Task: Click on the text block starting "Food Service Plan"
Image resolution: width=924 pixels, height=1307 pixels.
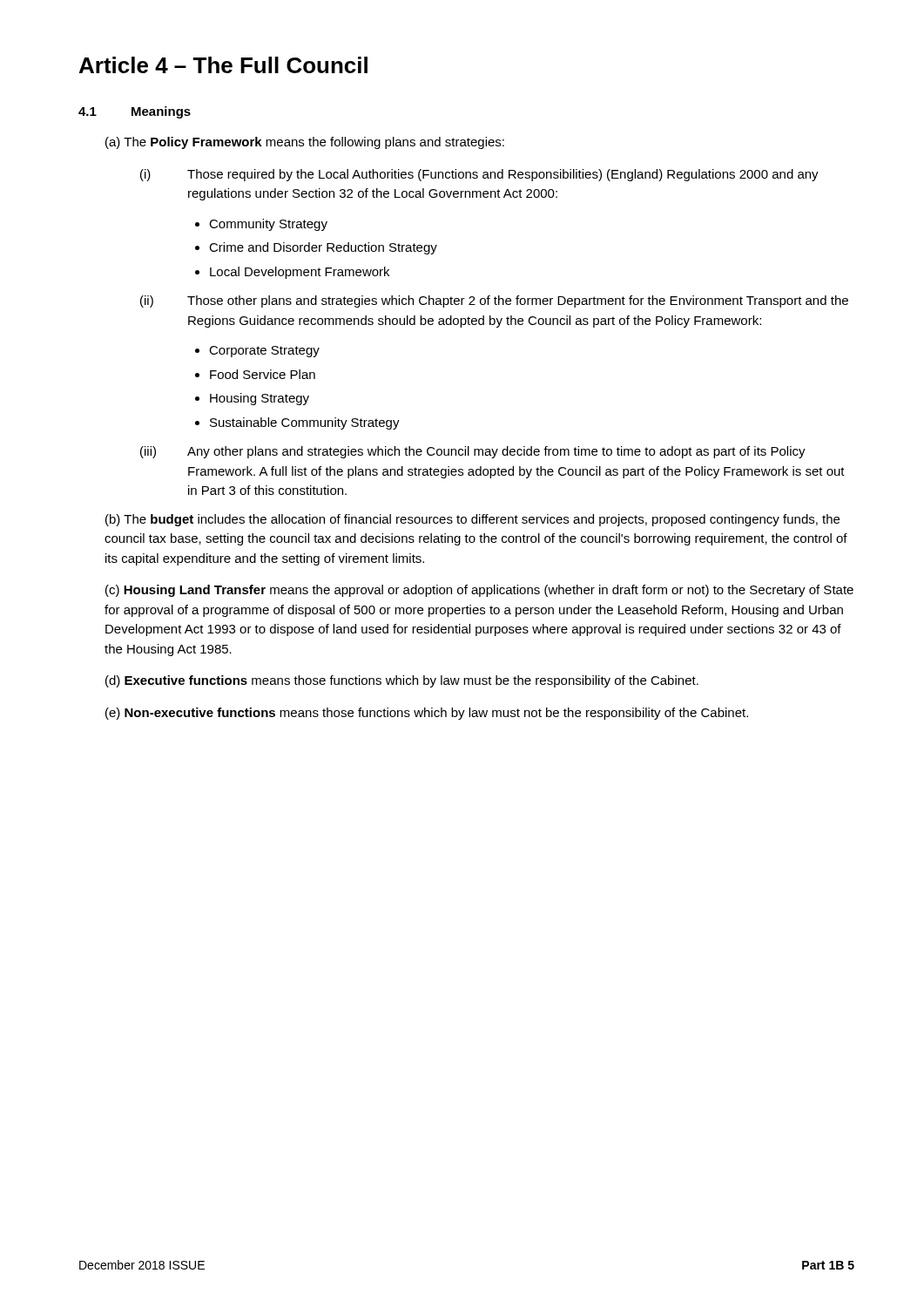Action: (x=262, y=374)
